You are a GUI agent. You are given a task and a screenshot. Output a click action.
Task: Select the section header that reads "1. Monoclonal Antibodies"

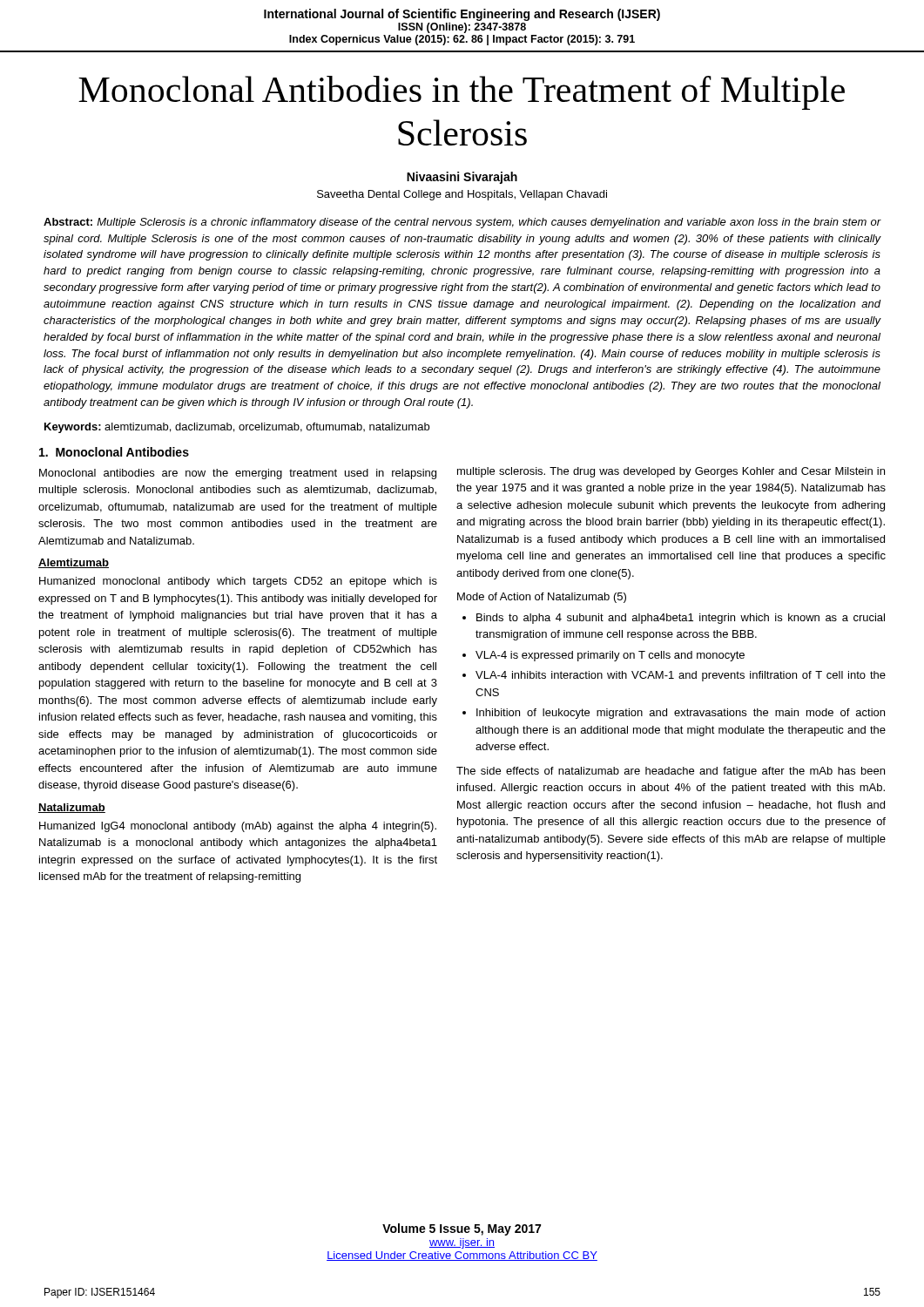tap(114, 452)
